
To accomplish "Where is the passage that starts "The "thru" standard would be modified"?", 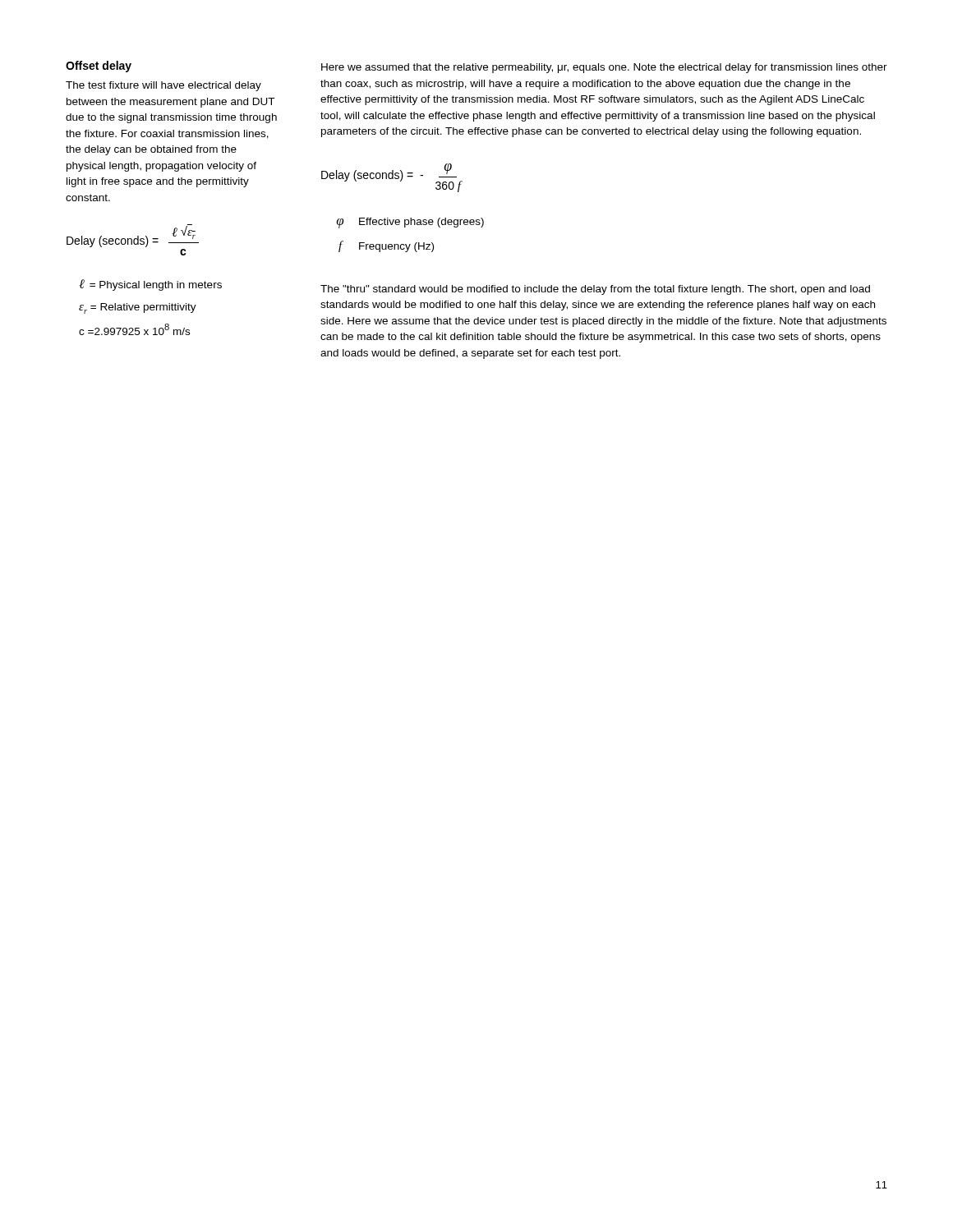I will pos(604,321).
